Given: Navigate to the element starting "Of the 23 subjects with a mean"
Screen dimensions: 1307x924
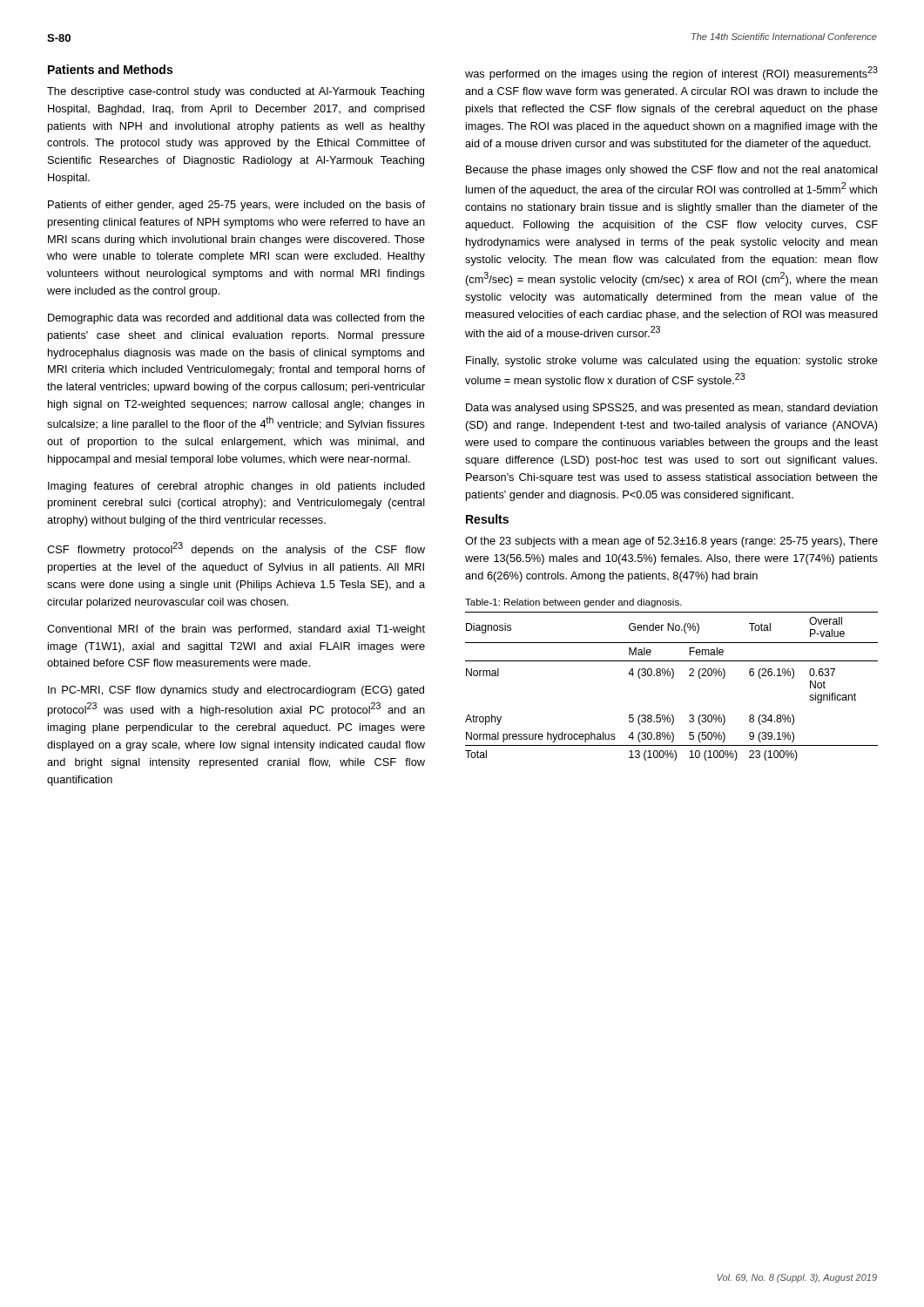Looking at the screenshot, I should pos(671,558).
